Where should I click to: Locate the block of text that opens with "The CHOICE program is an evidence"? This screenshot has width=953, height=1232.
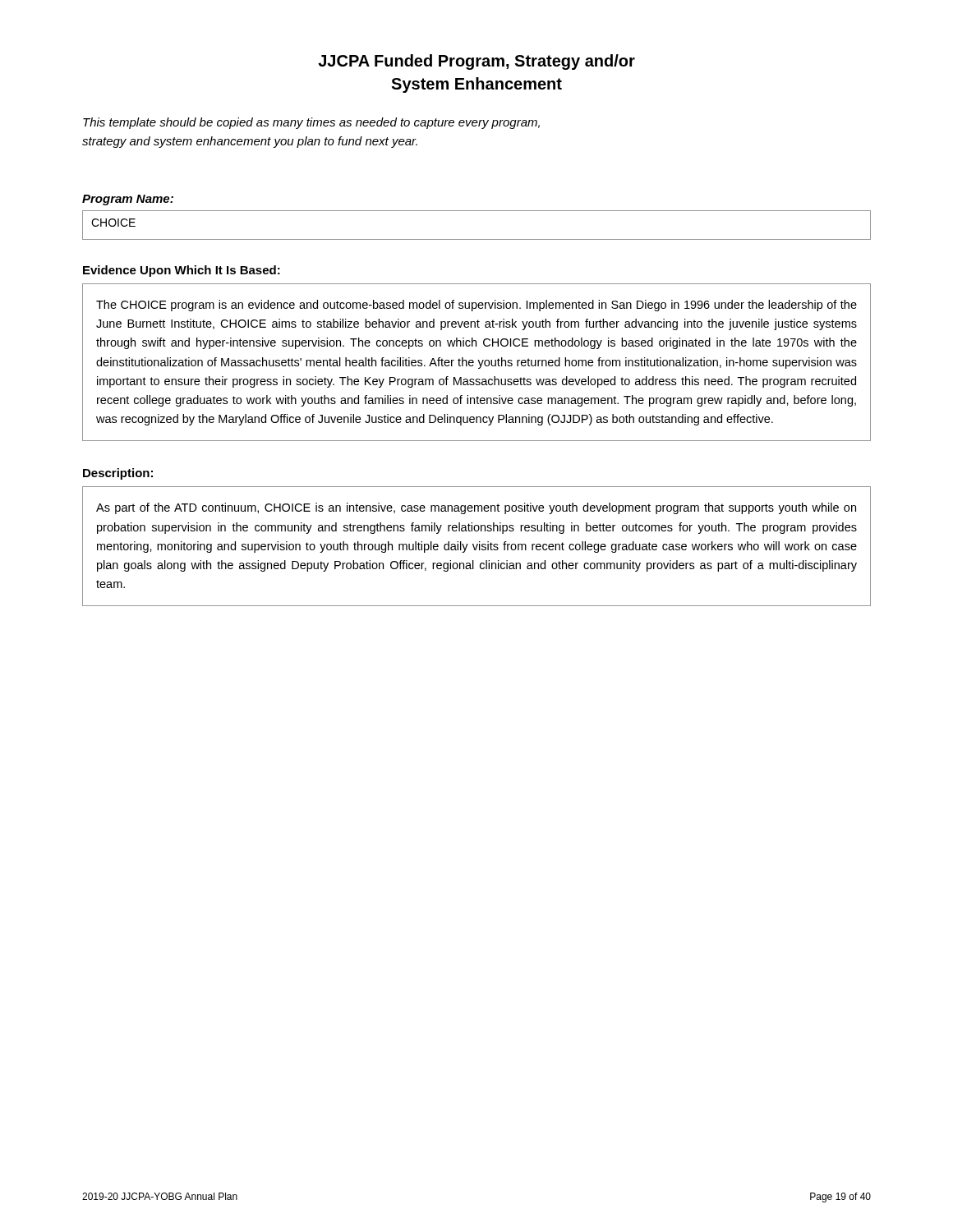tap(476, 362)
